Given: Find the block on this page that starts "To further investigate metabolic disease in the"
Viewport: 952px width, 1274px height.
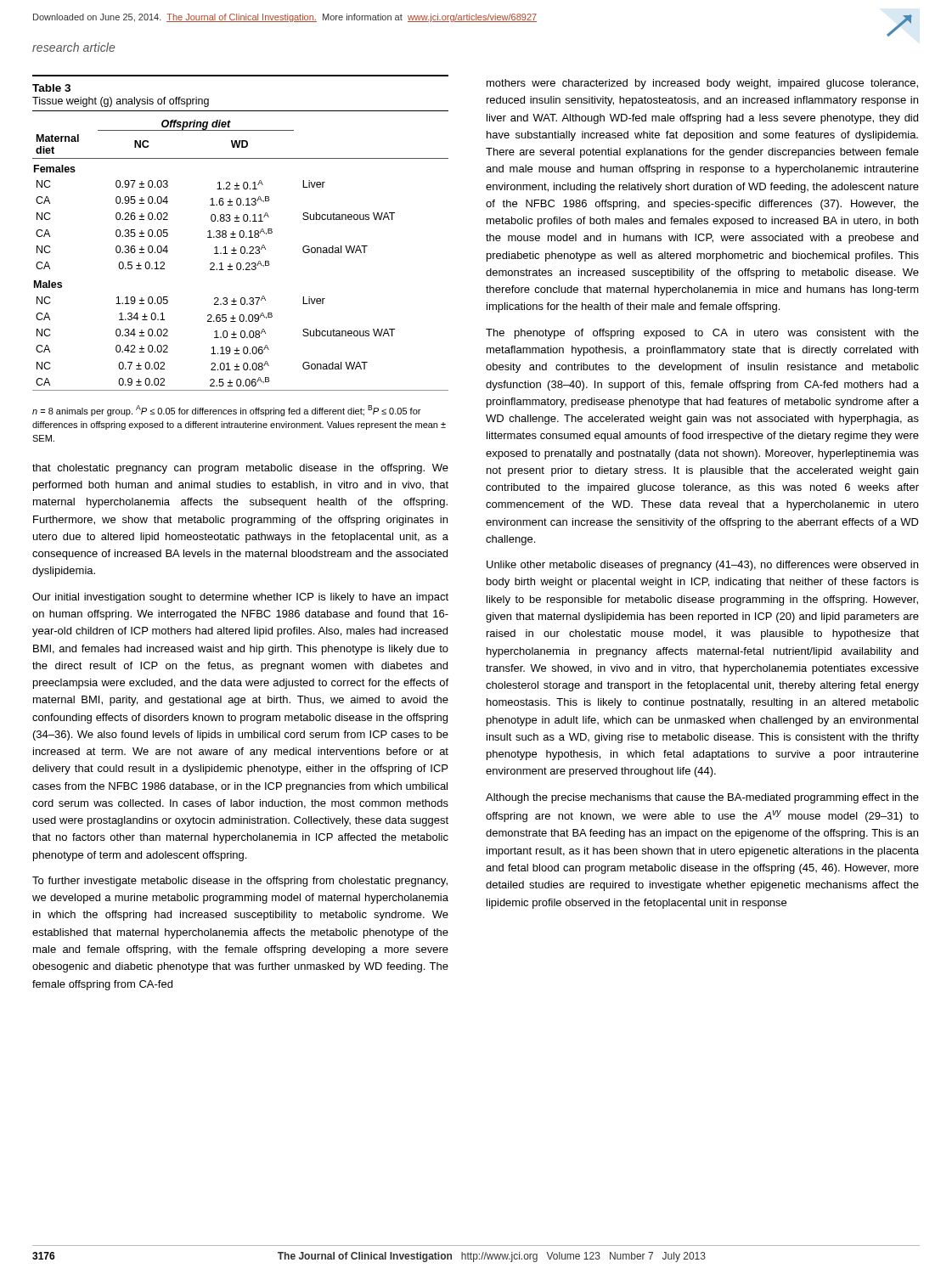Looking at the screenshot, I should (240, 932).
